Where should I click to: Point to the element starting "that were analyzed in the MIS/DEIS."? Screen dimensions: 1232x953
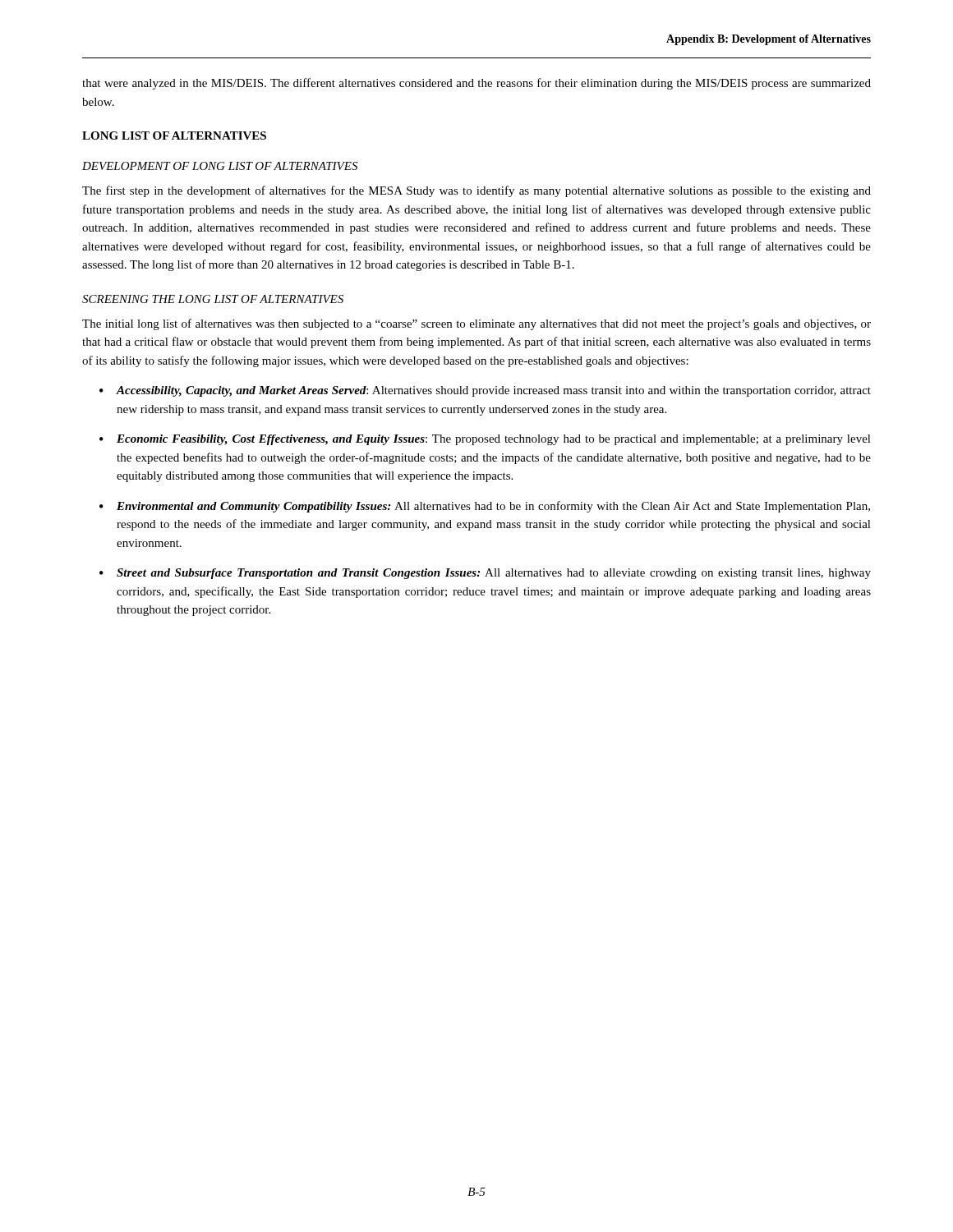coord(476,92)
